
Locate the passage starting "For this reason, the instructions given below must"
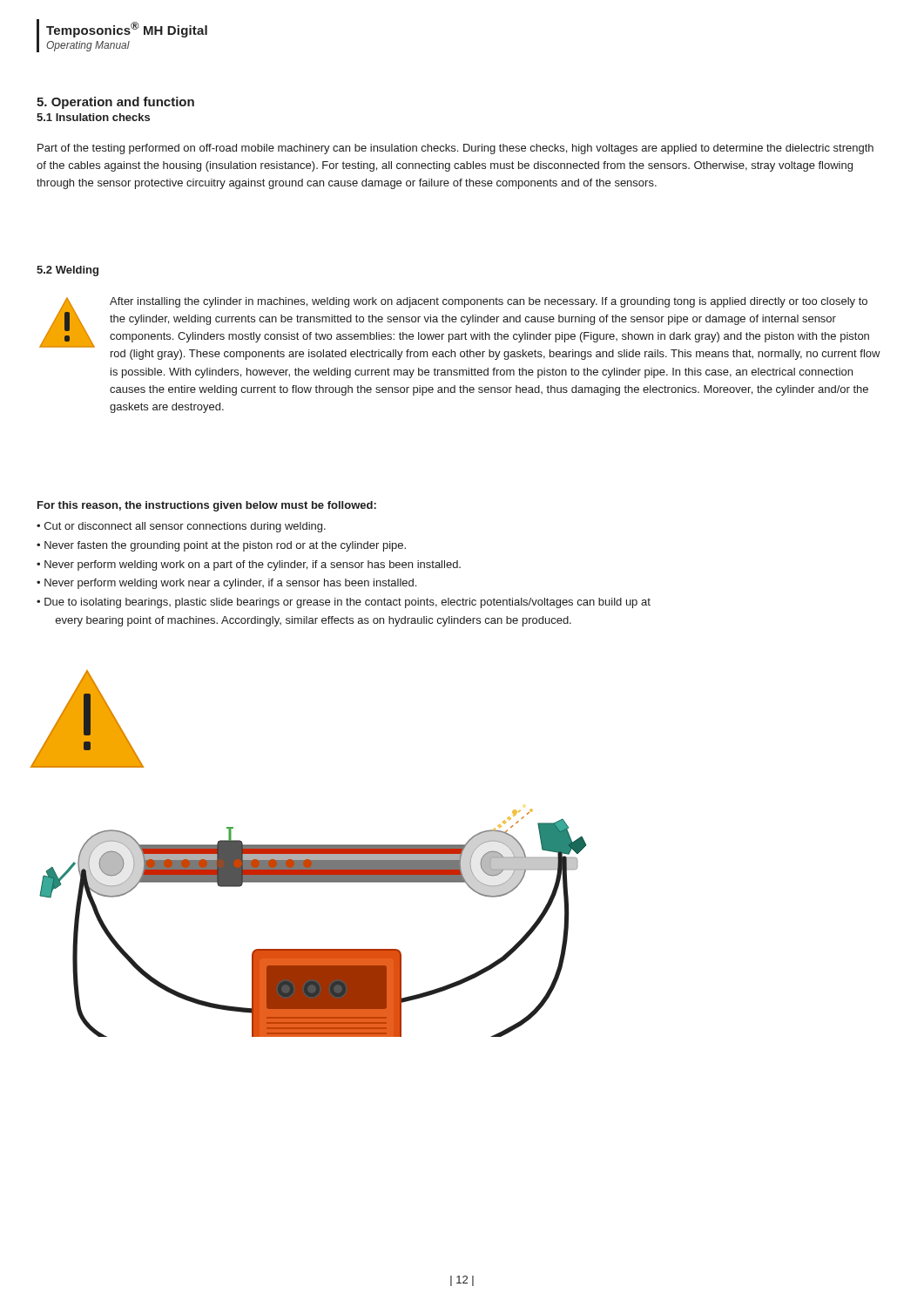[207, 505]
